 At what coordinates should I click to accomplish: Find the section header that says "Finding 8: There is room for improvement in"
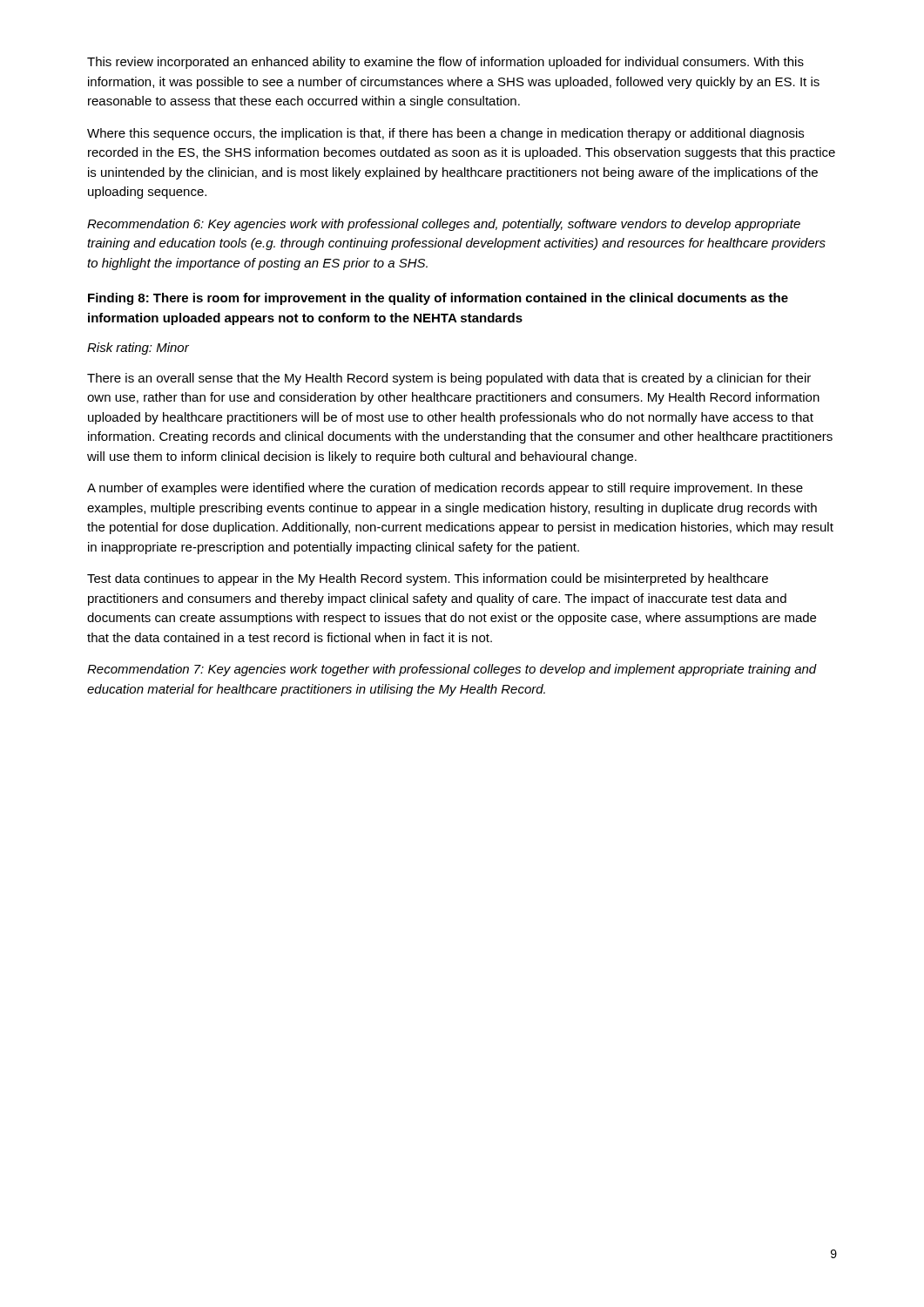tap(462, 308)
